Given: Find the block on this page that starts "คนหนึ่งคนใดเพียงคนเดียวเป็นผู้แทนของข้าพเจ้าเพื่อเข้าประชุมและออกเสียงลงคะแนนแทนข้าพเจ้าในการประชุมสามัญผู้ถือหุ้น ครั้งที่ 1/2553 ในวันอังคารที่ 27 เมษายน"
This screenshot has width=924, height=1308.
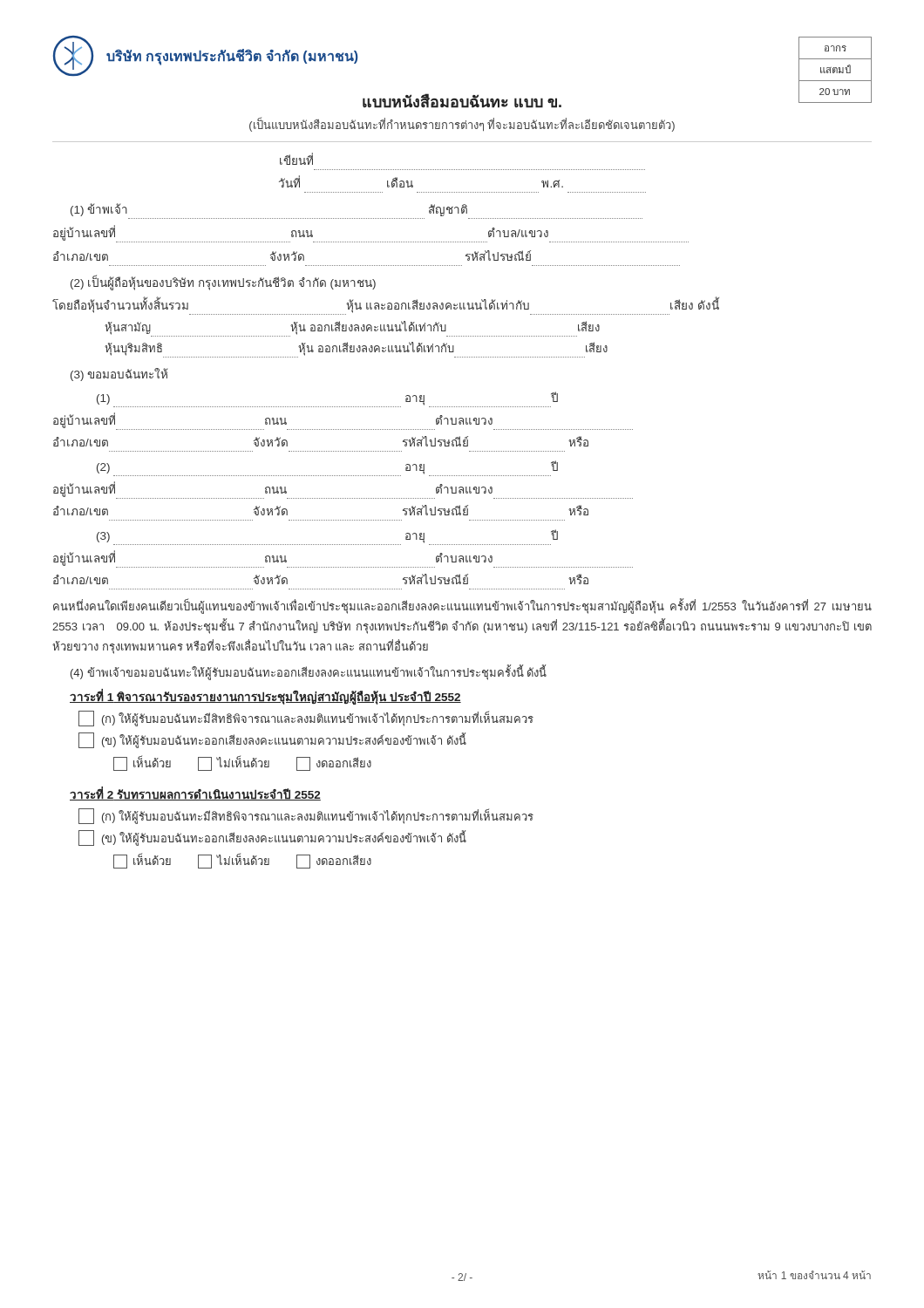Looking at the screenshot, I should [x=462, y=627].
